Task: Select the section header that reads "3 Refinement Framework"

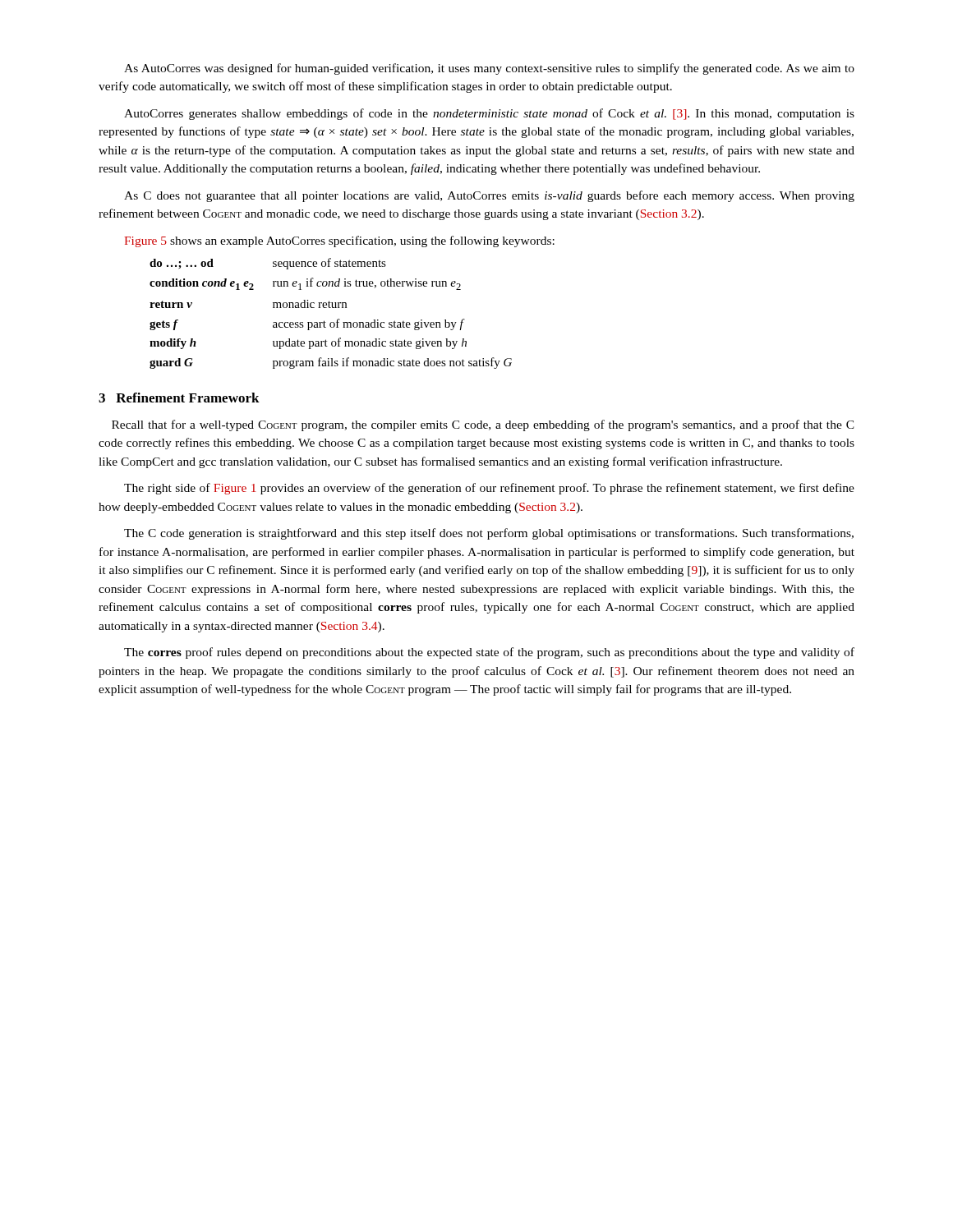Action: point(179,398)
